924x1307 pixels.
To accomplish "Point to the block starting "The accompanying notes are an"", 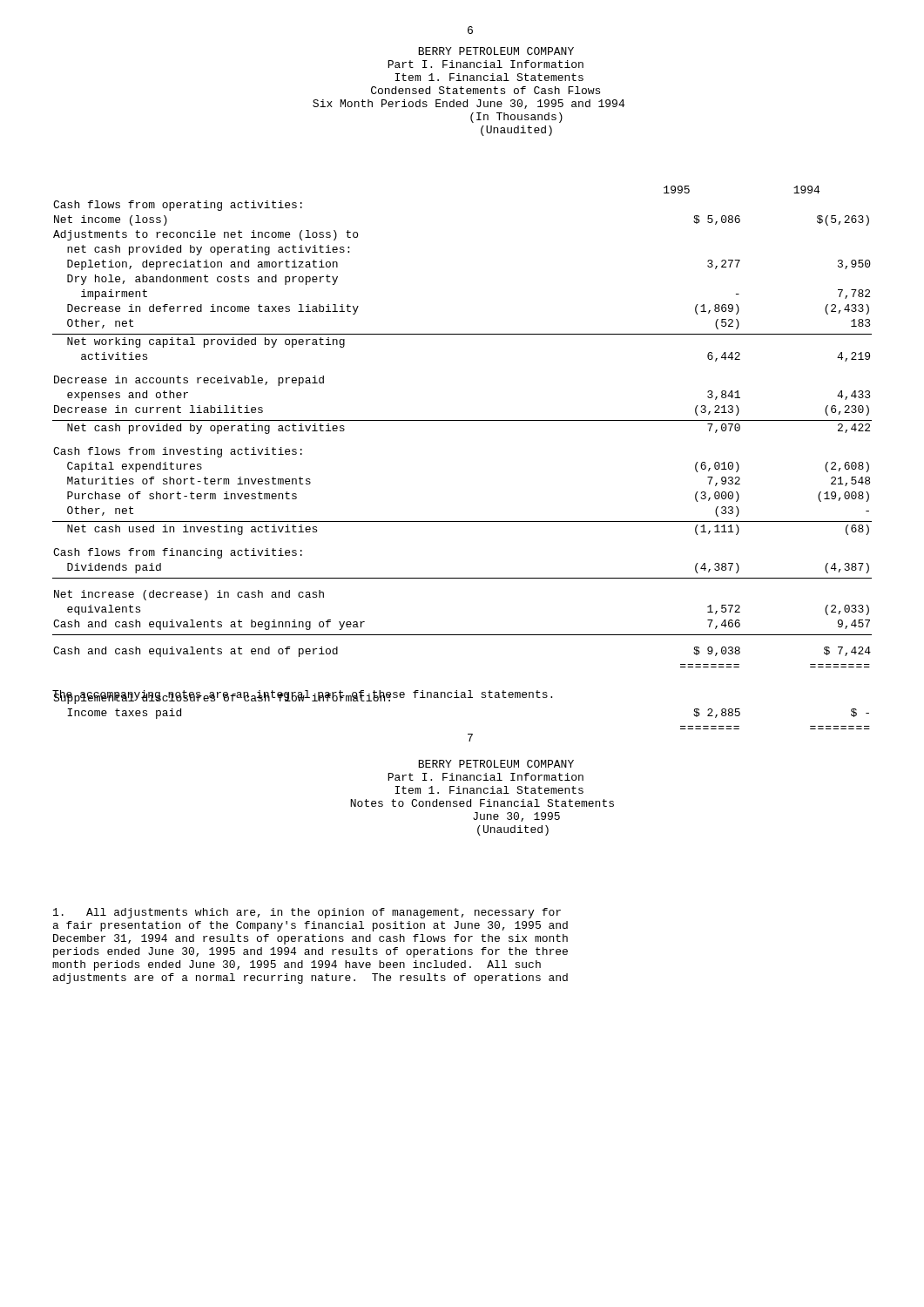I will point(462,695).
